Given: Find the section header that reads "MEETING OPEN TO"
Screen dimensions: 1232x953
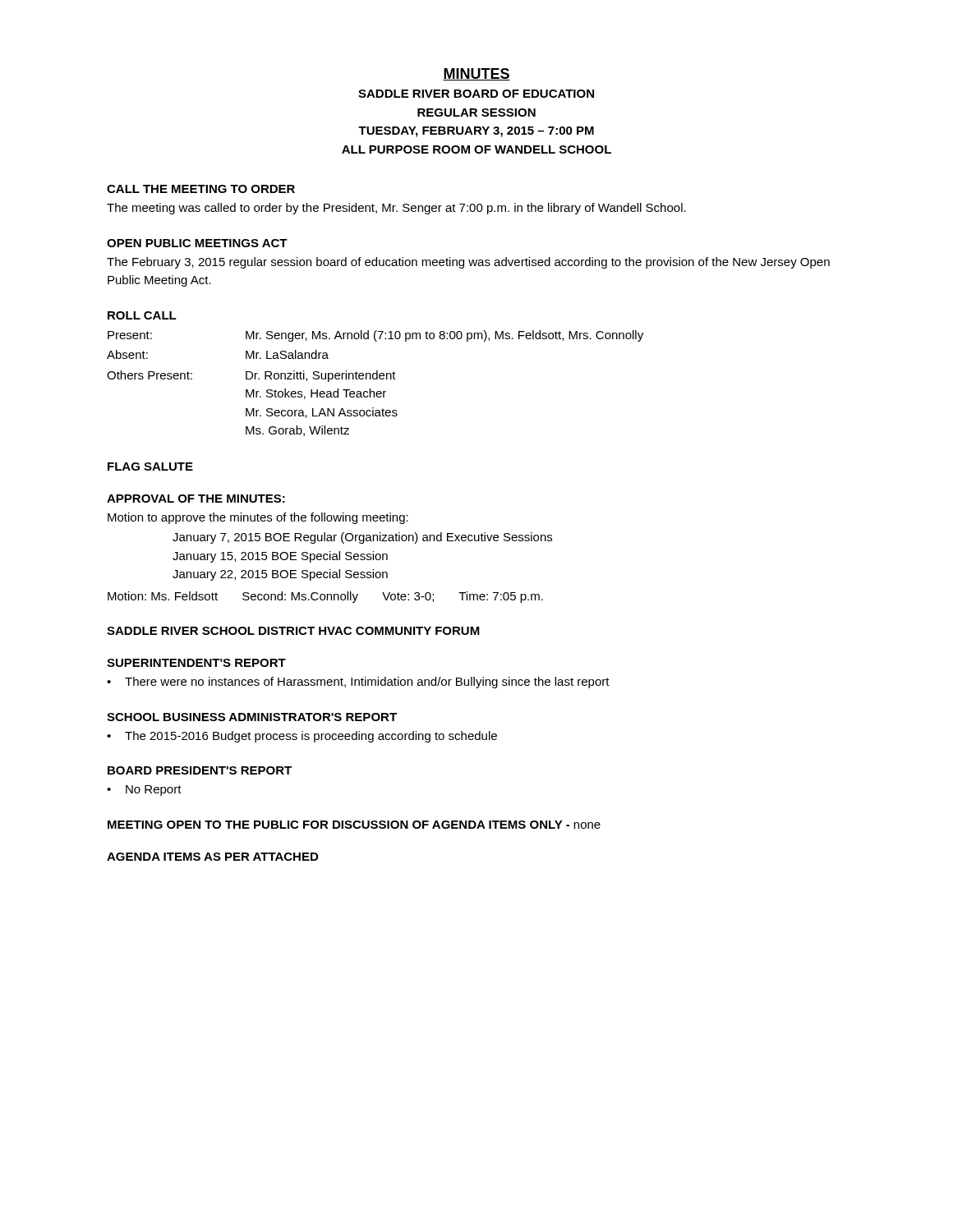Looking at the screenshot, I should pyautogui.click(x=354, y=824).
